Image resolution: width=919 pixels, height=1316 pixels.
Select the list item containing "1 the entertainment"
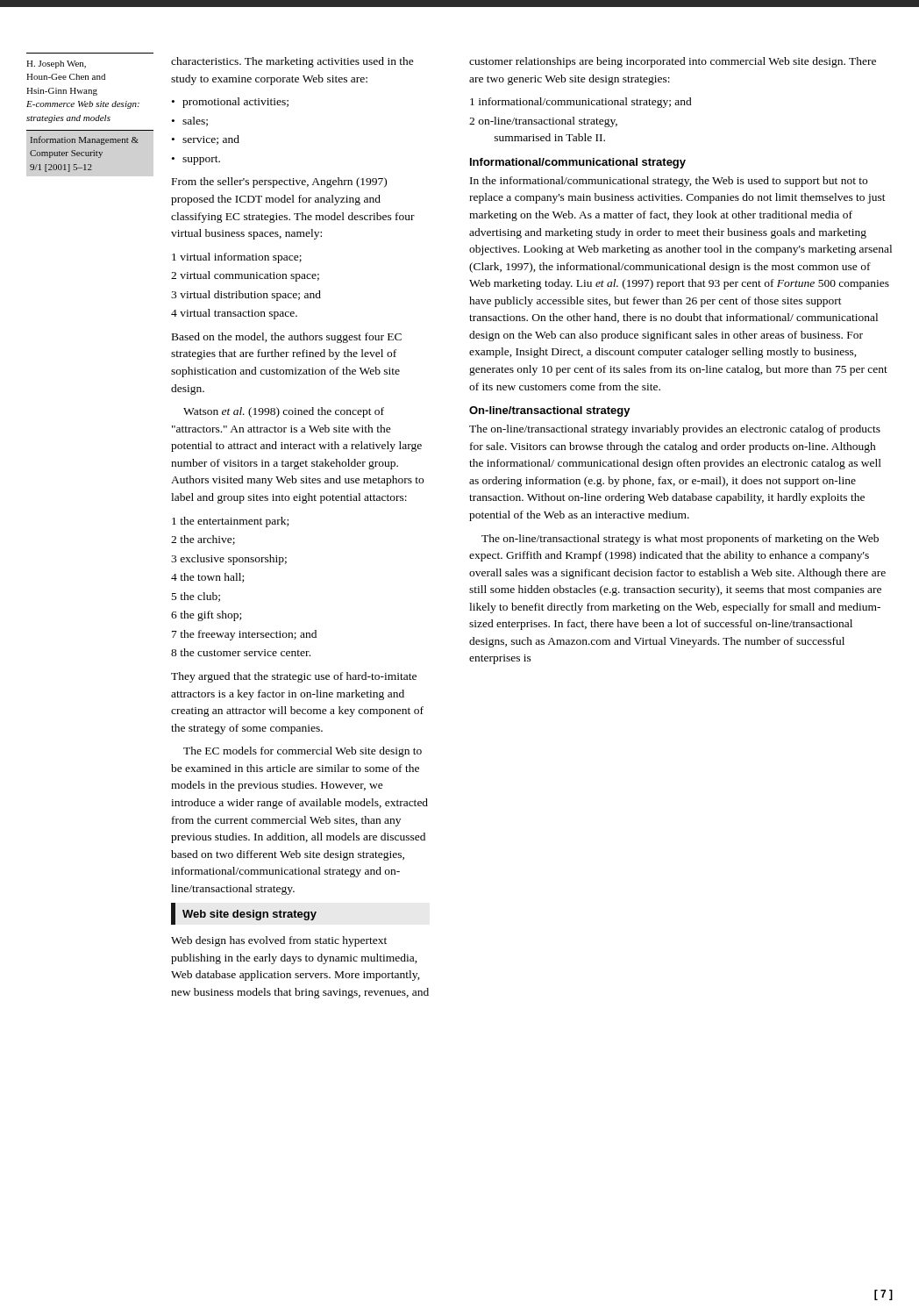pyautogui.click(x=230, y=520)
